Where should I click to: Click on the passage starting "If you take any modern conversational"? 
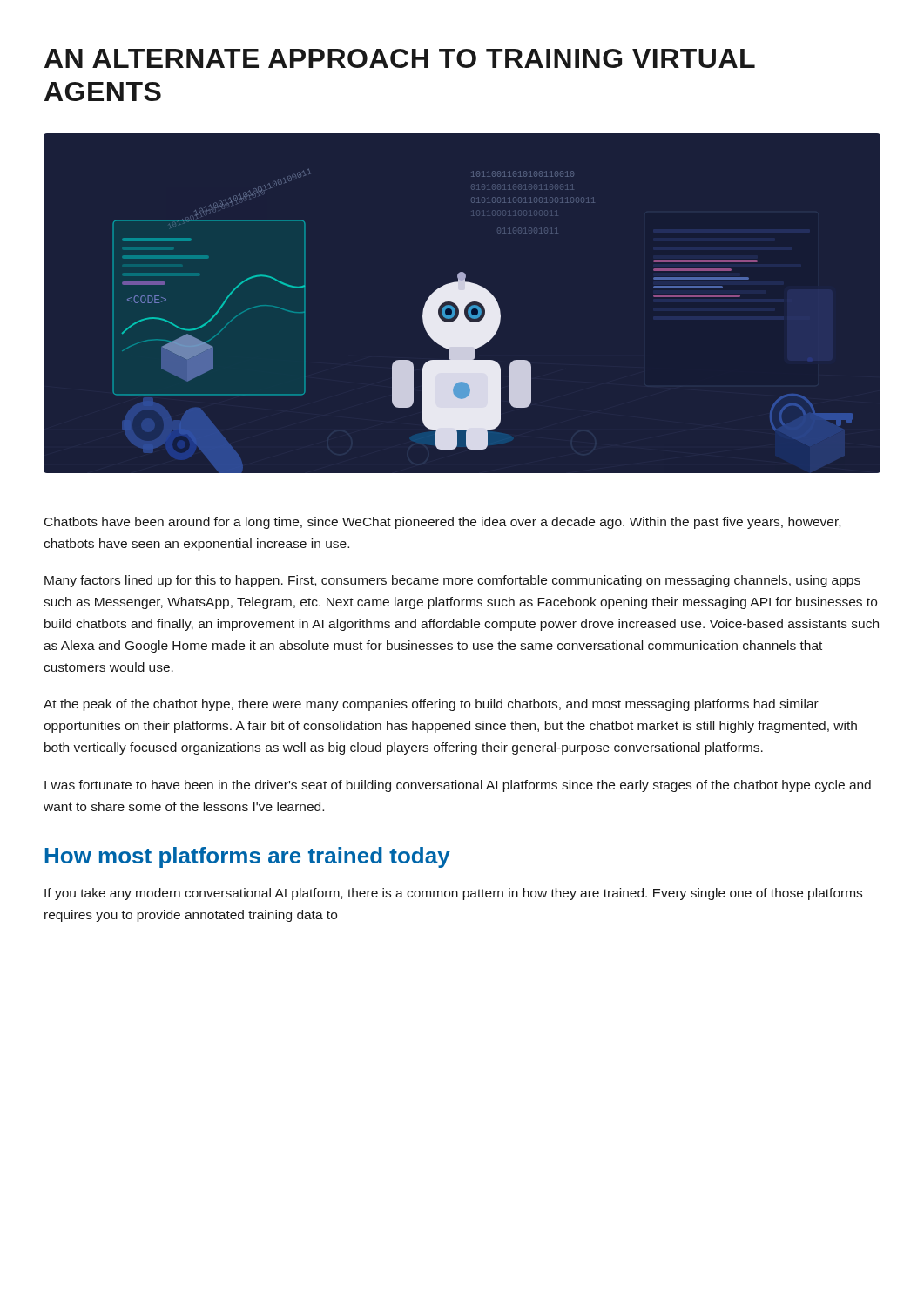462,904
